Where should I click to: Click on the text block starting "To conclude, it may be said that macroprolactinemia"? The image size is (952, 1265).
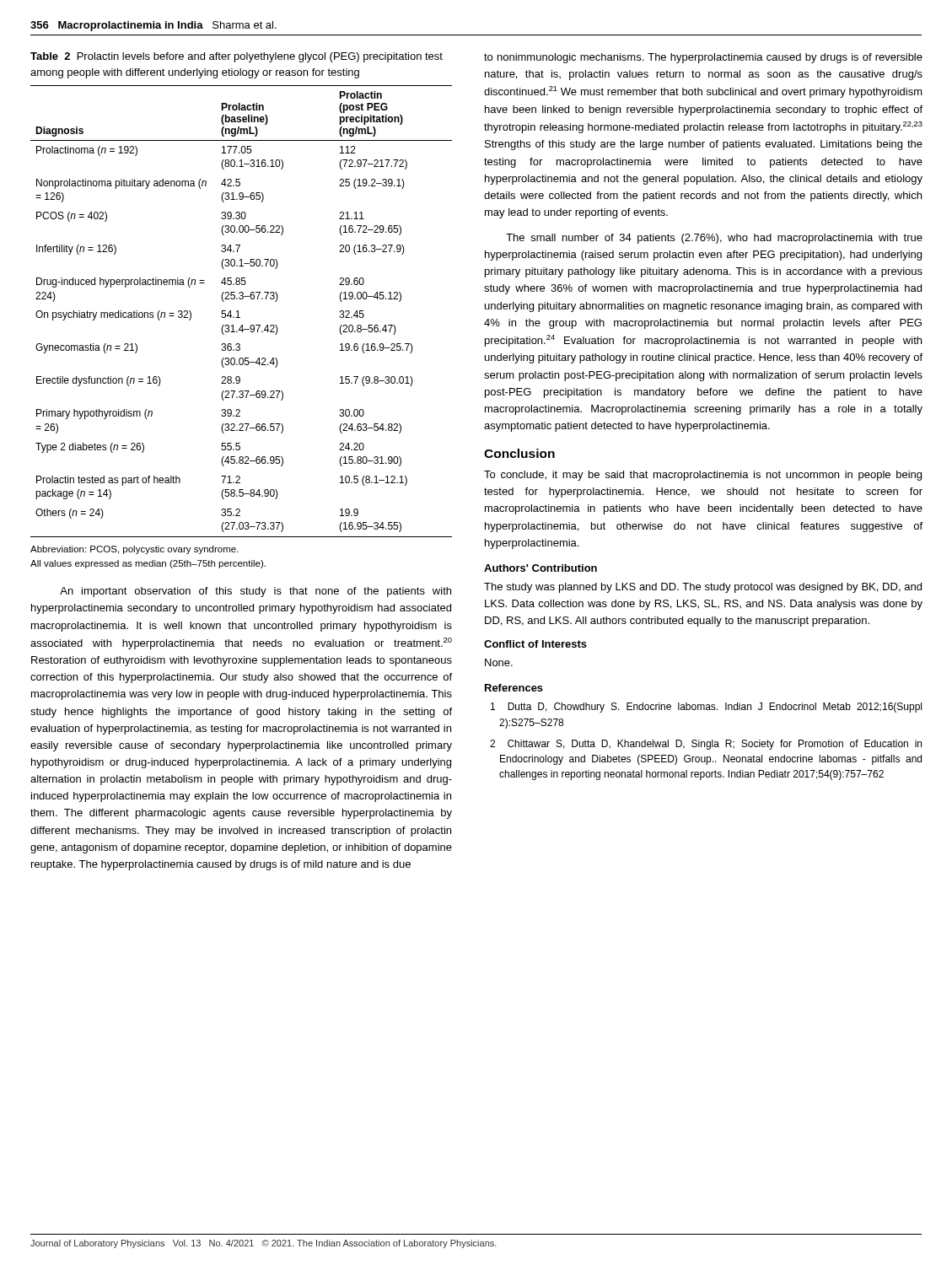[x=703, y=508]
